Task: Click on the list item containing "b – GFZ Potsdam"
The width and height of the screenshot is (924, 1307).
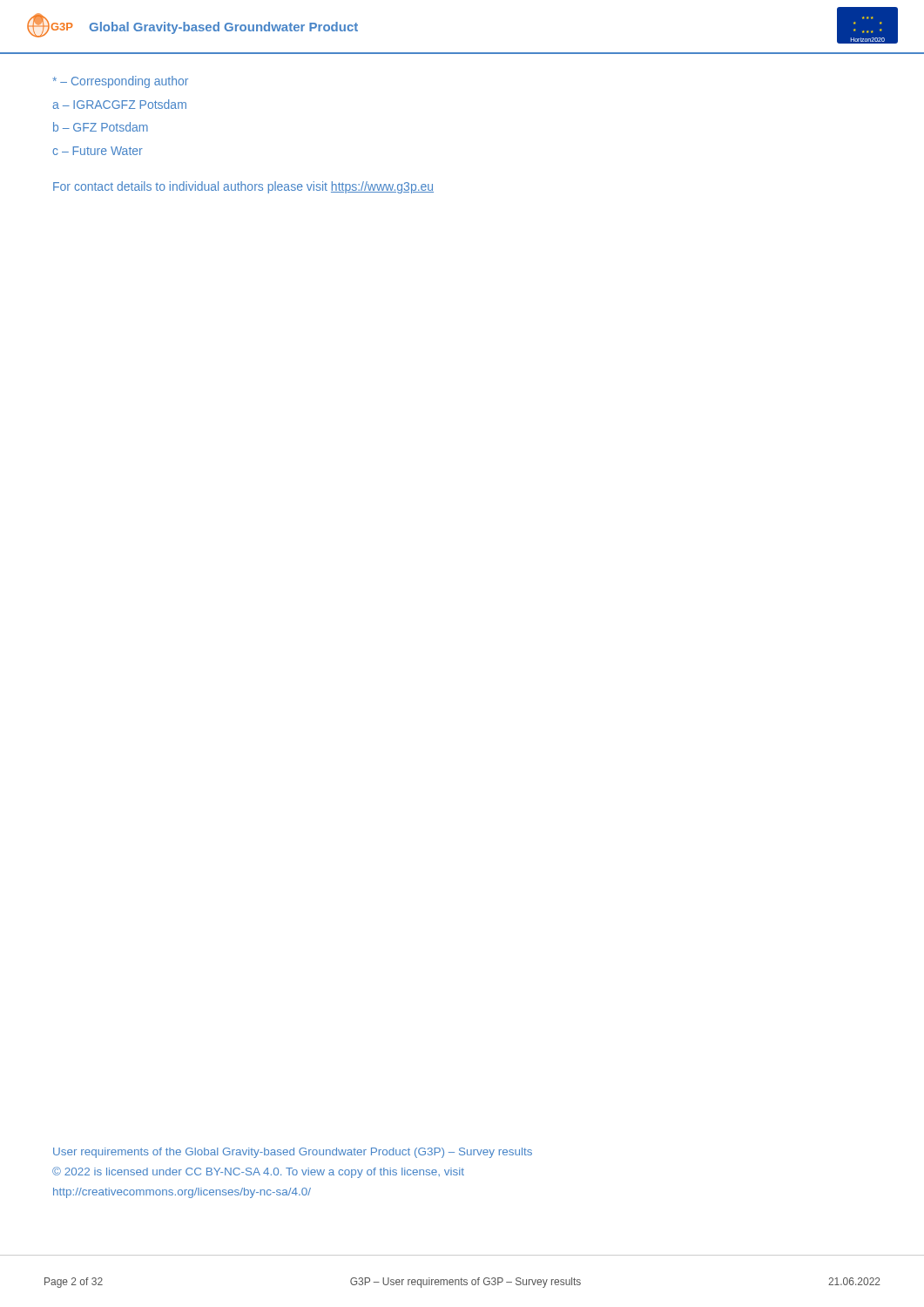Action: pyautogui.click(x=100, y=127)
